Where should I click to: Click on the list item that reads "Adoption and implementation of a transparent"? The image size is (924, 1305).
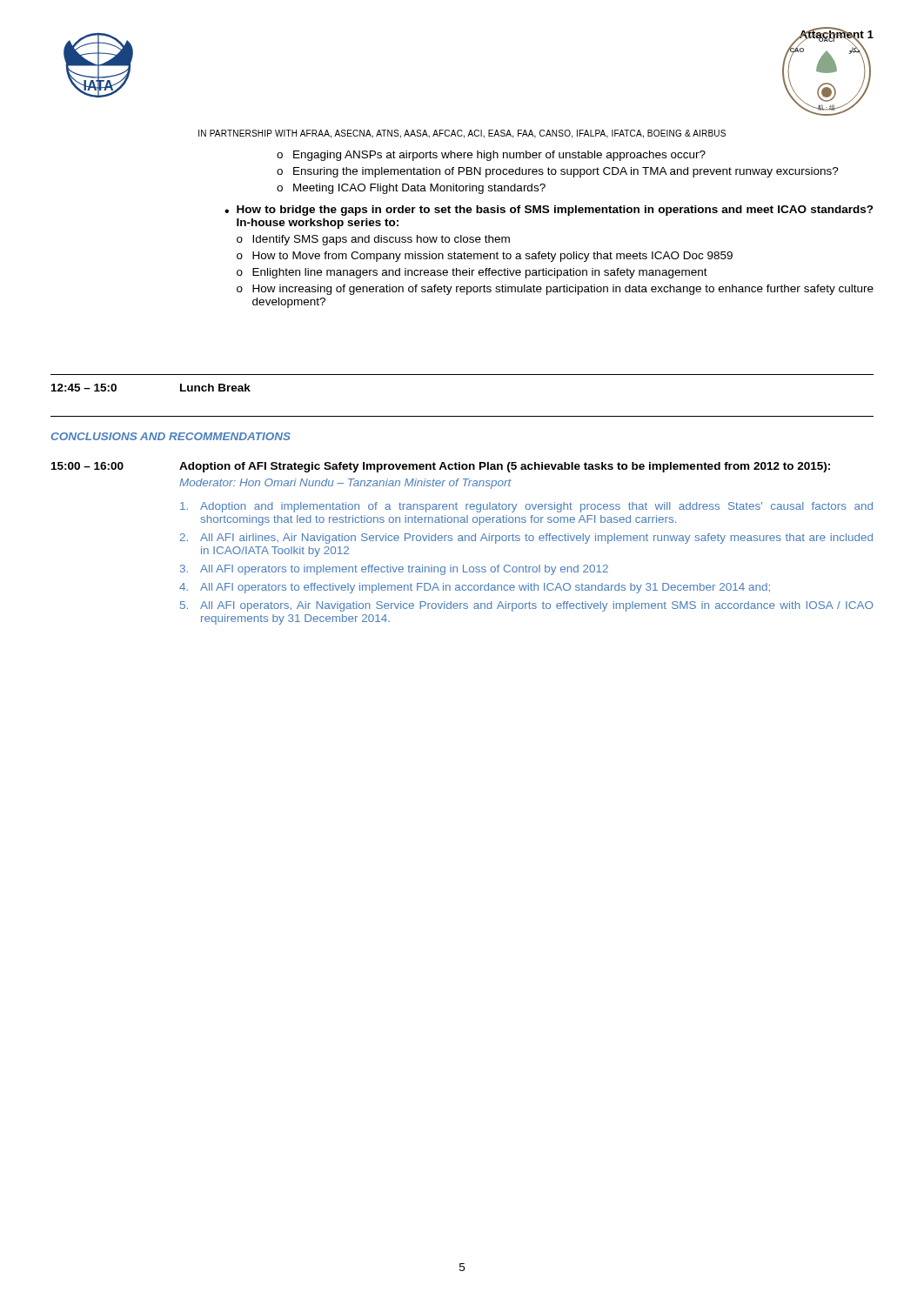(x=526, y=512)
